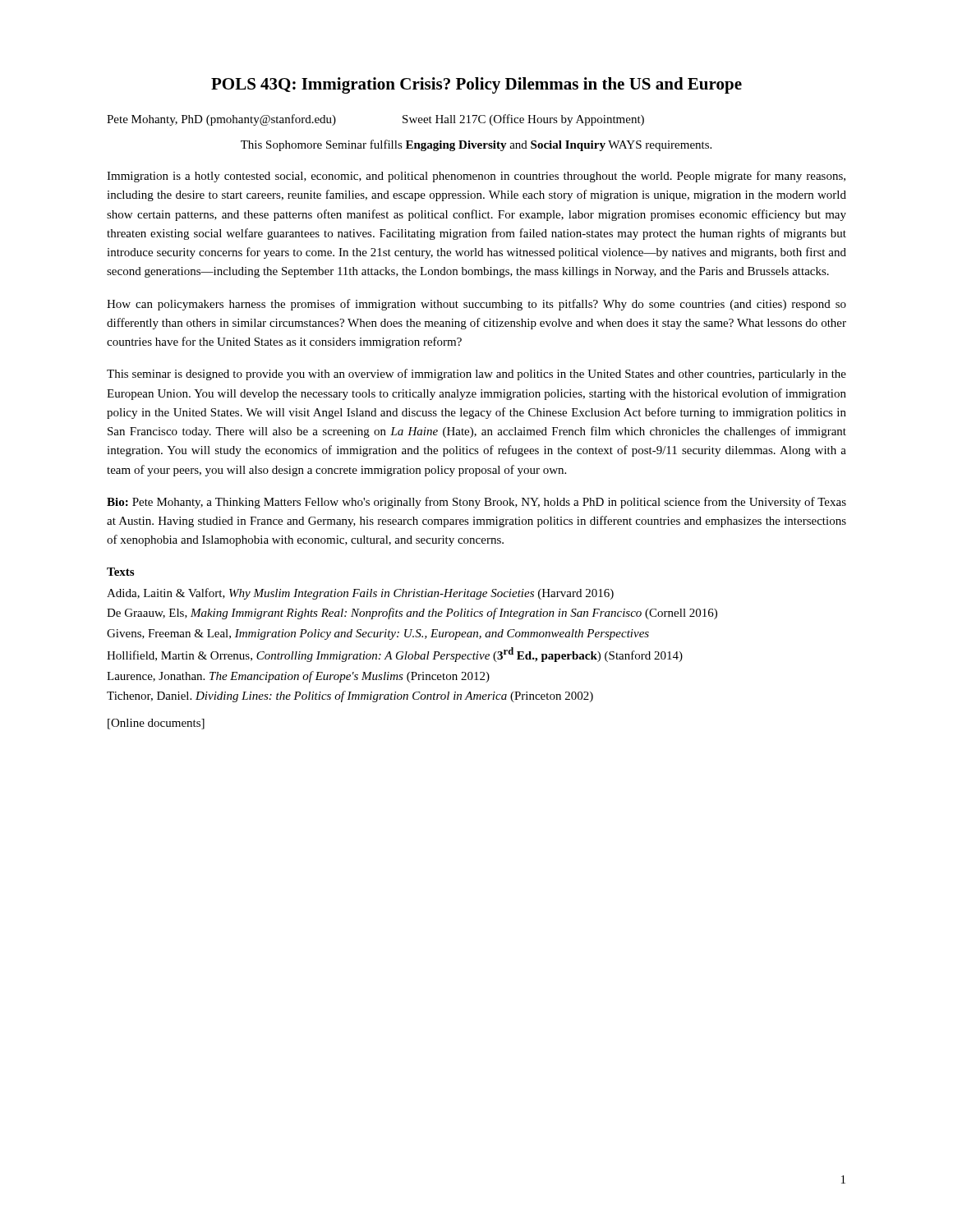Screen dimensions: 1232x953
Task: Locate the element starting "Immigration is a hotly contested social,"
Action: (476, 223)
